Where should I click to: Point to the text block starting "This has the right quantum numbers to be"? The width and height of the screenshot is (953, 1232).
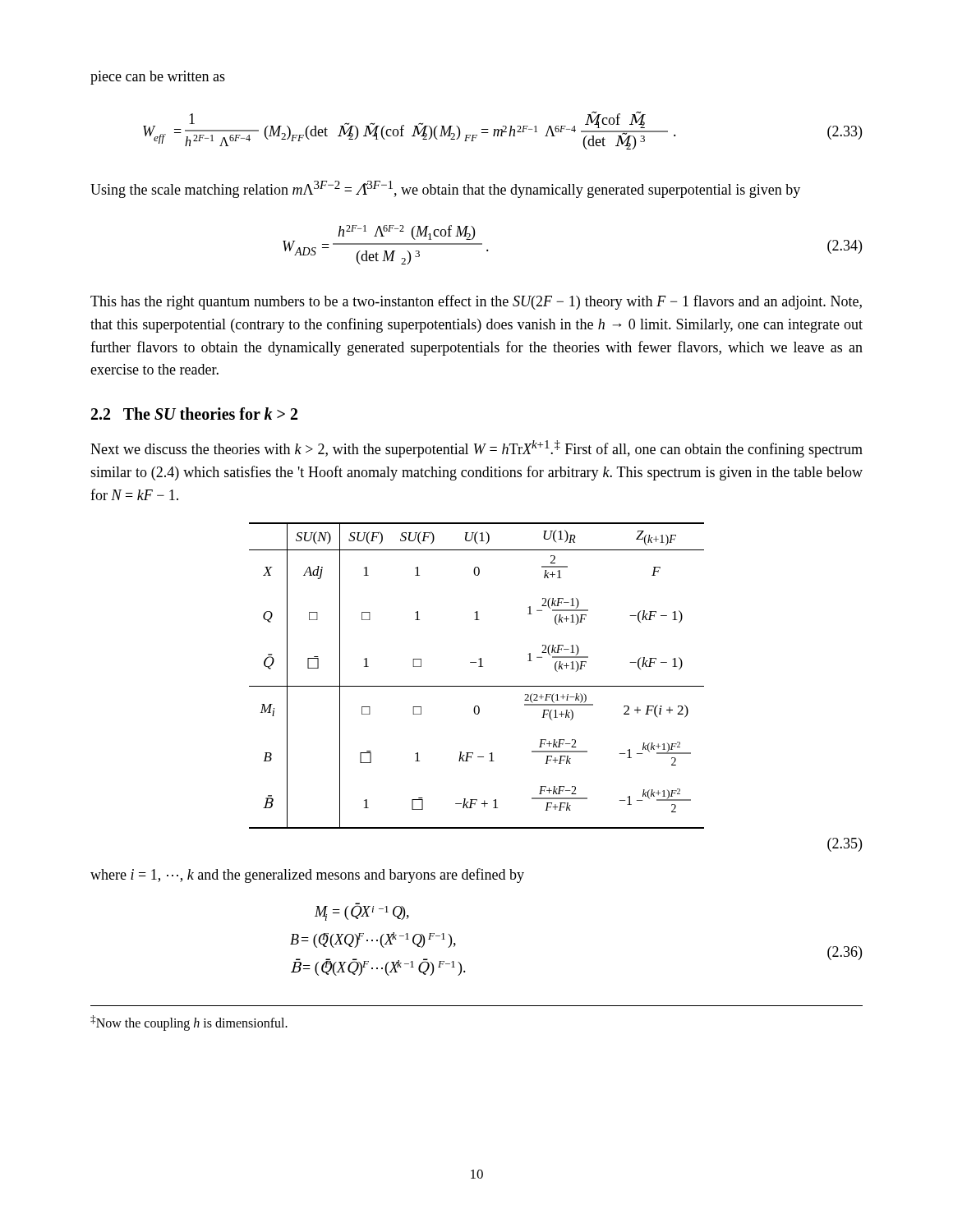[476, 336]
